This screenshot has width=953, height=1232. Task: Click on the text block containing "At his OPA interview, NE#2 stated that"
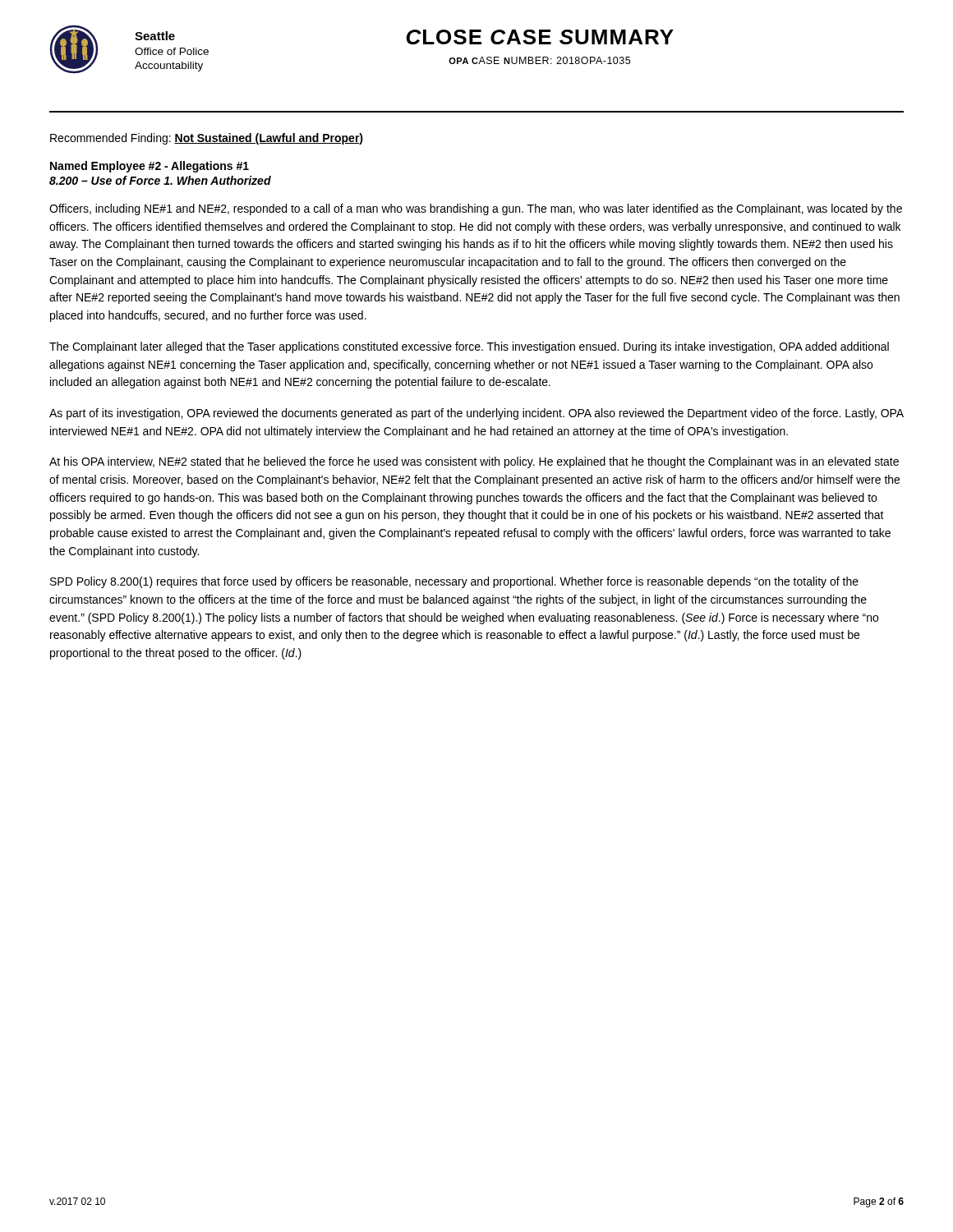[x=475, y=506]
